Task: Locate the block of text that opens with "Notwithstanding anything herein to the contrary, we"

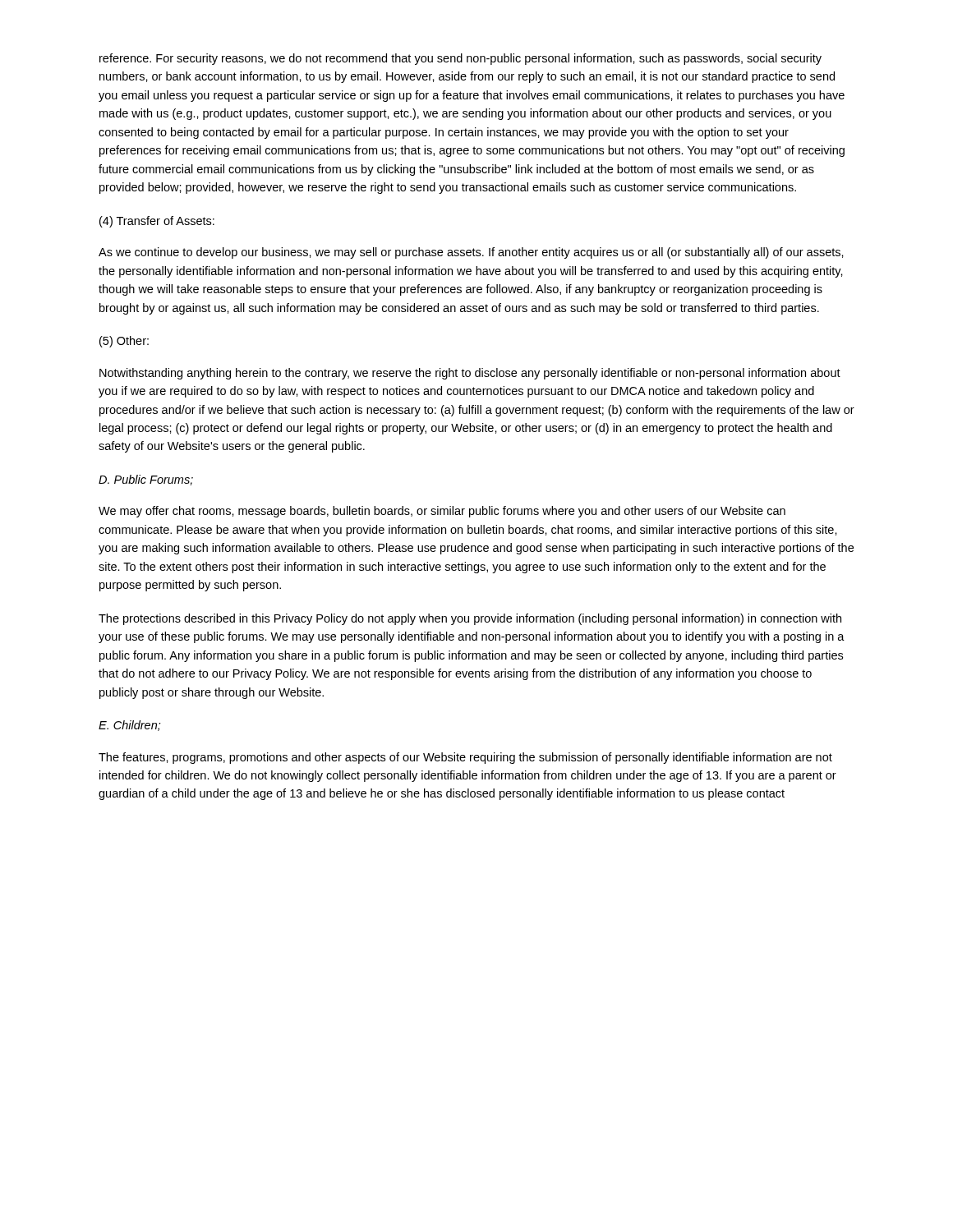Action: tap(476, 409)
